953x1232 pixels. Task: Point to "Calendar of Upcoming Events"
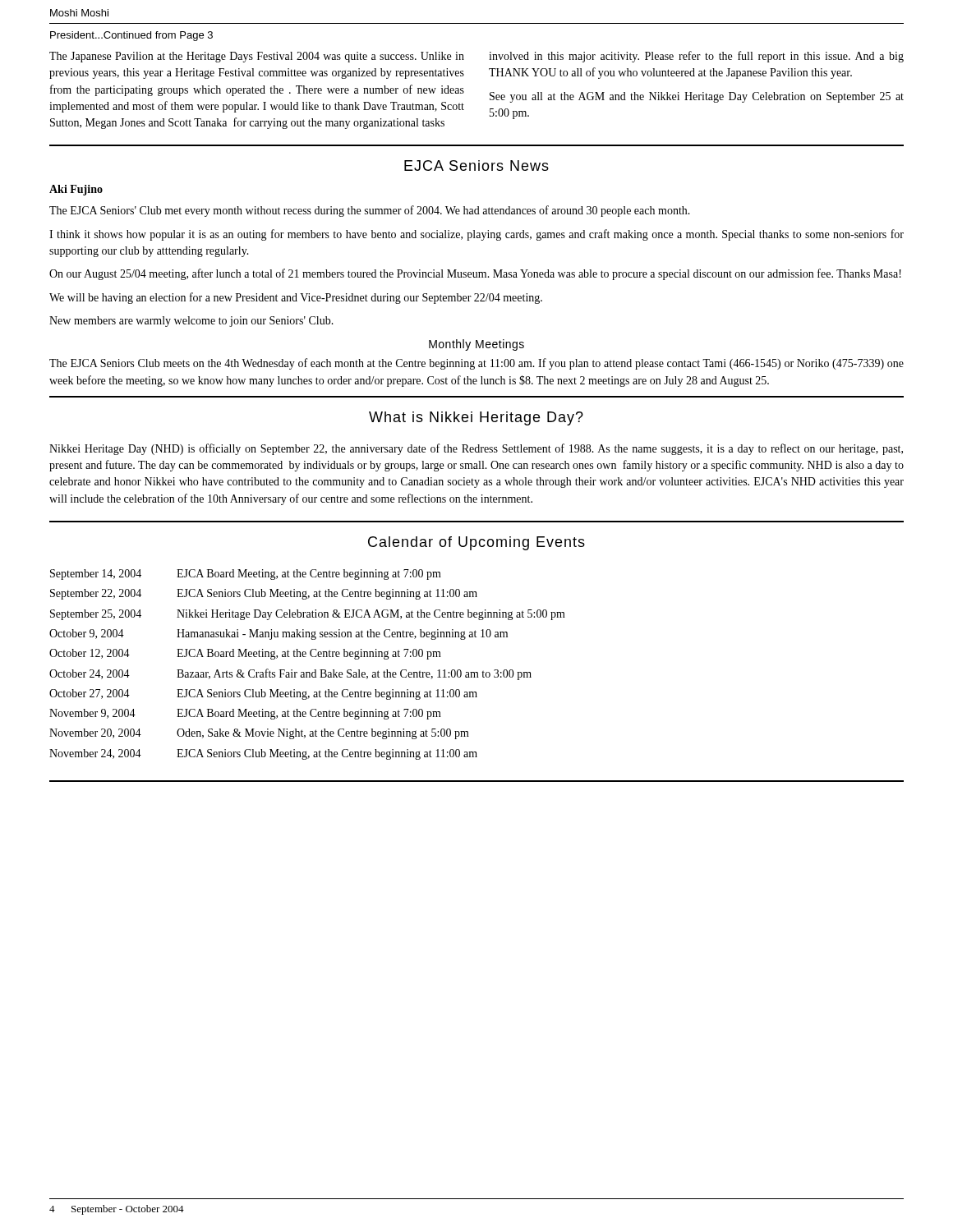pyautogui.click(x=476, y=543)
